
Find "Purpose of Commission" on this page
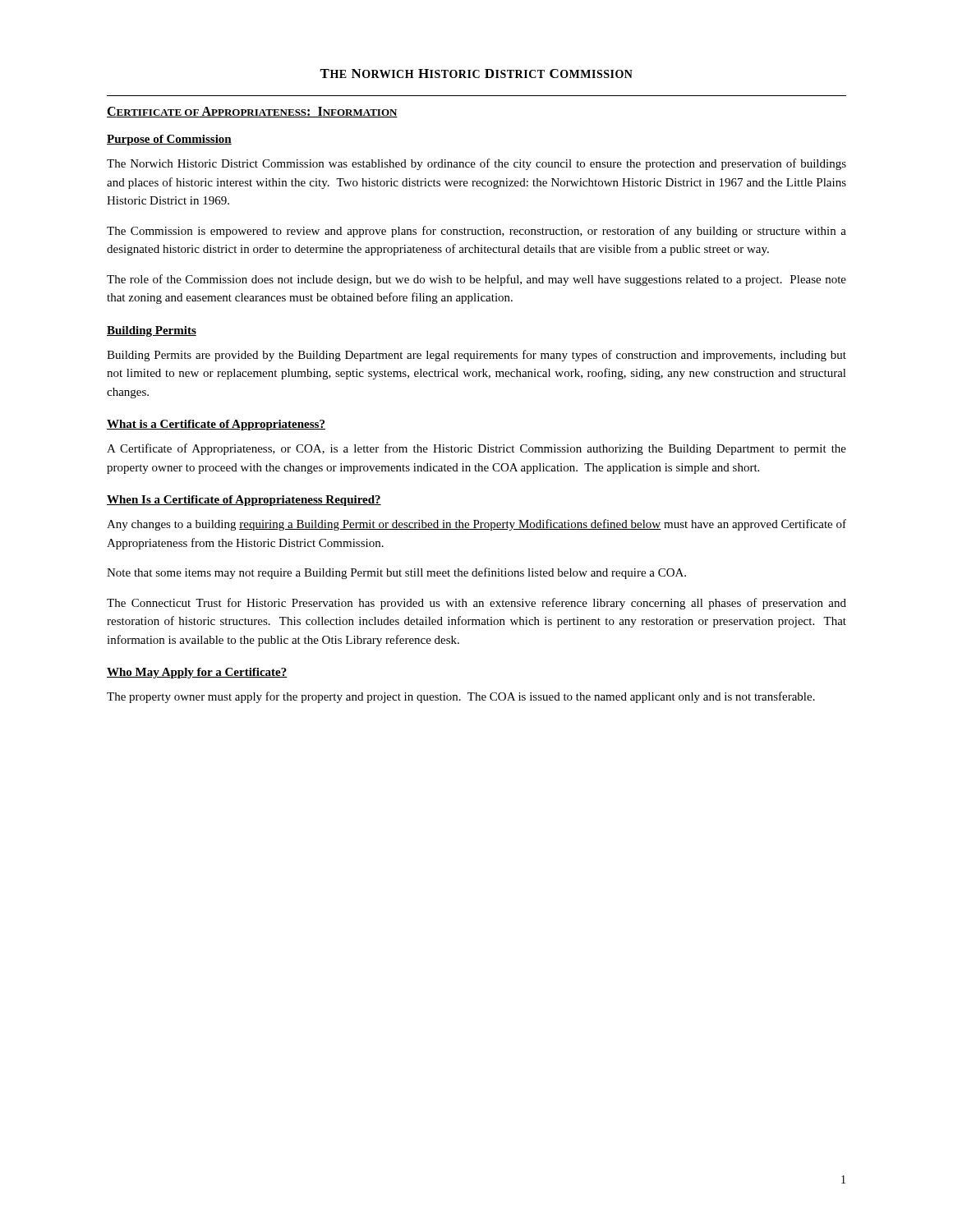[169, 139]
